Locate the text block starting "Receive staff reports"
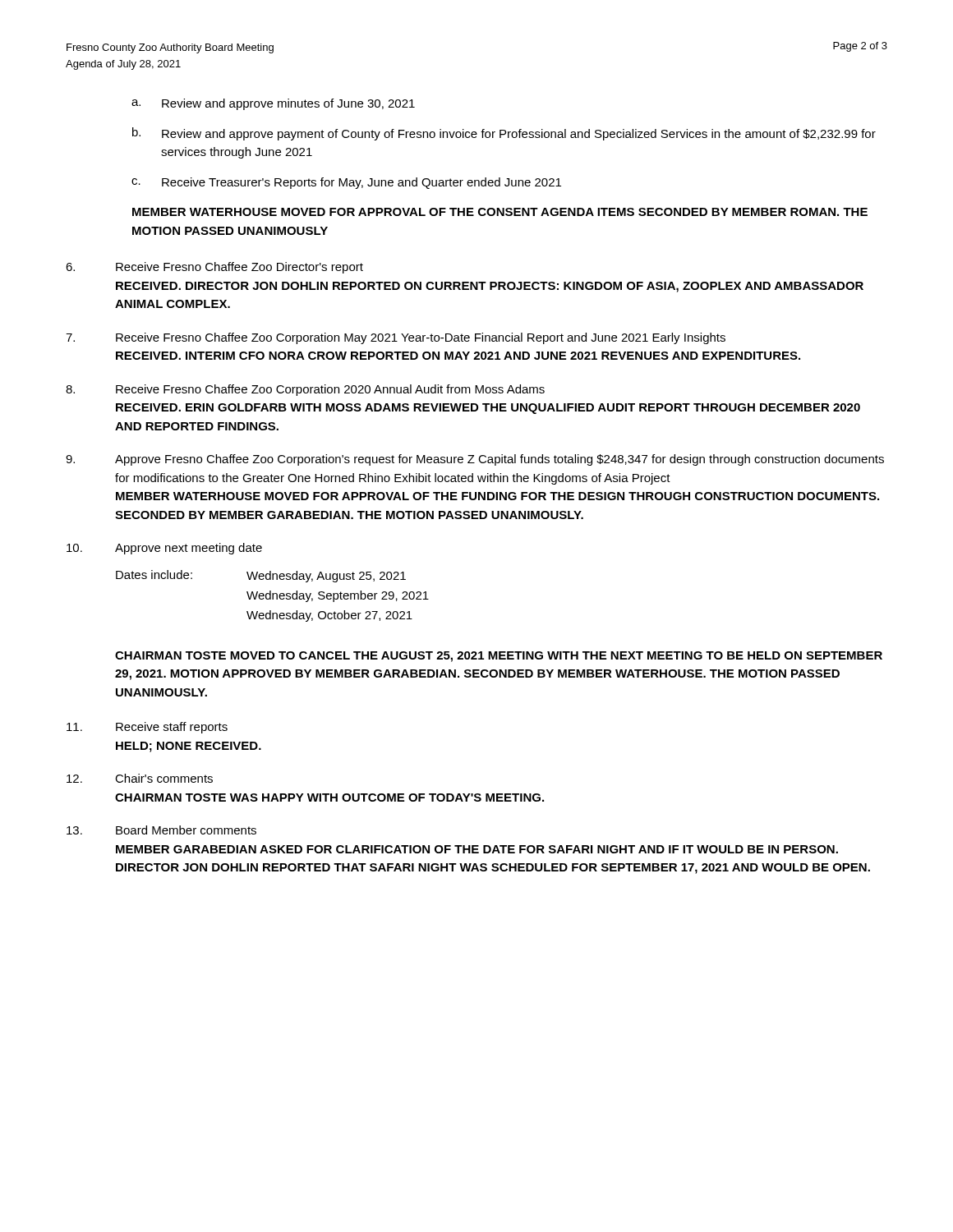This screenshot has width=953, height=1232. point(147,728)
